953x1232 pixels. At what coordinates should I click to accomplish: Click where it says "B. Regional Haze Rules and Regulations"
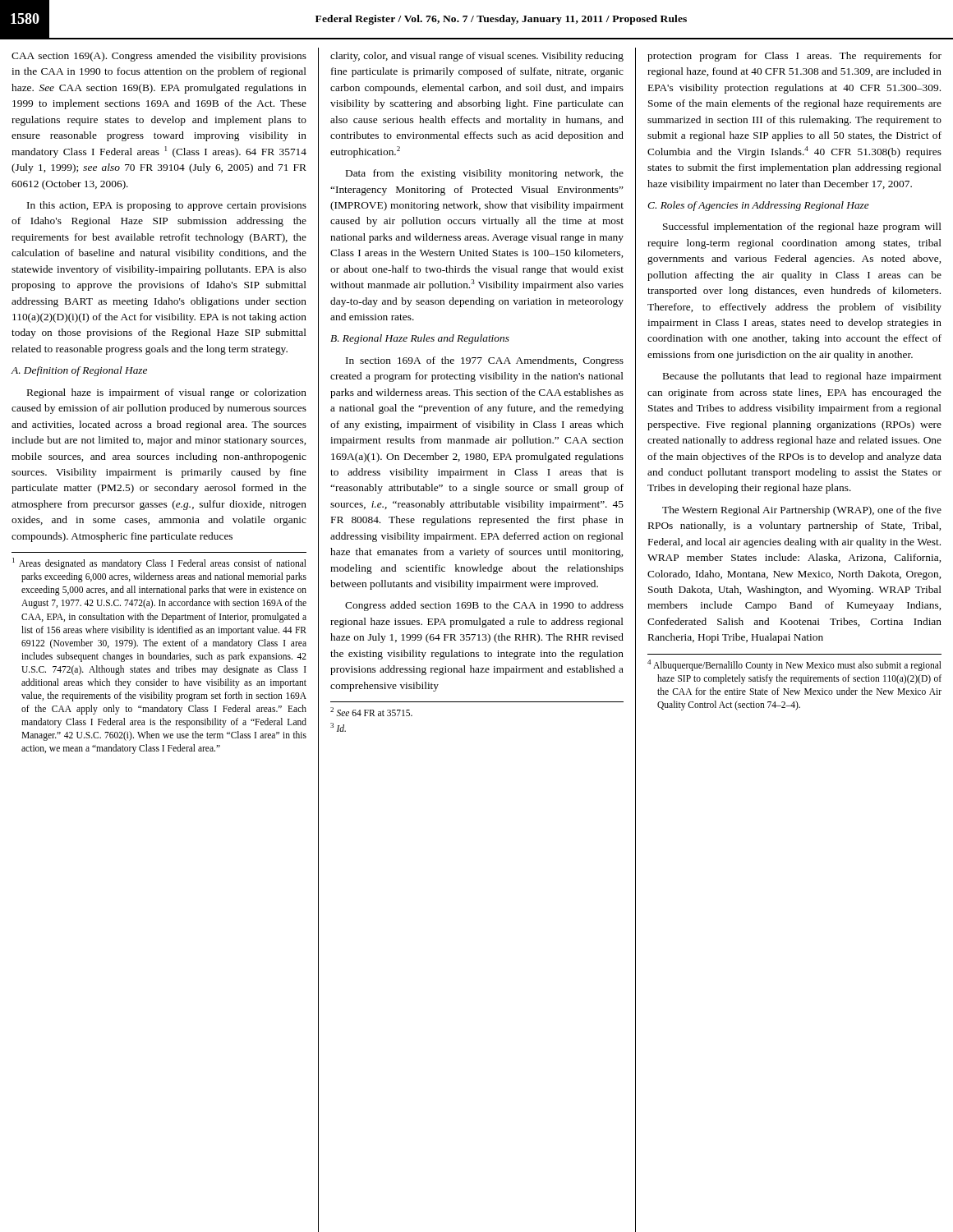[x=477, y=338]
